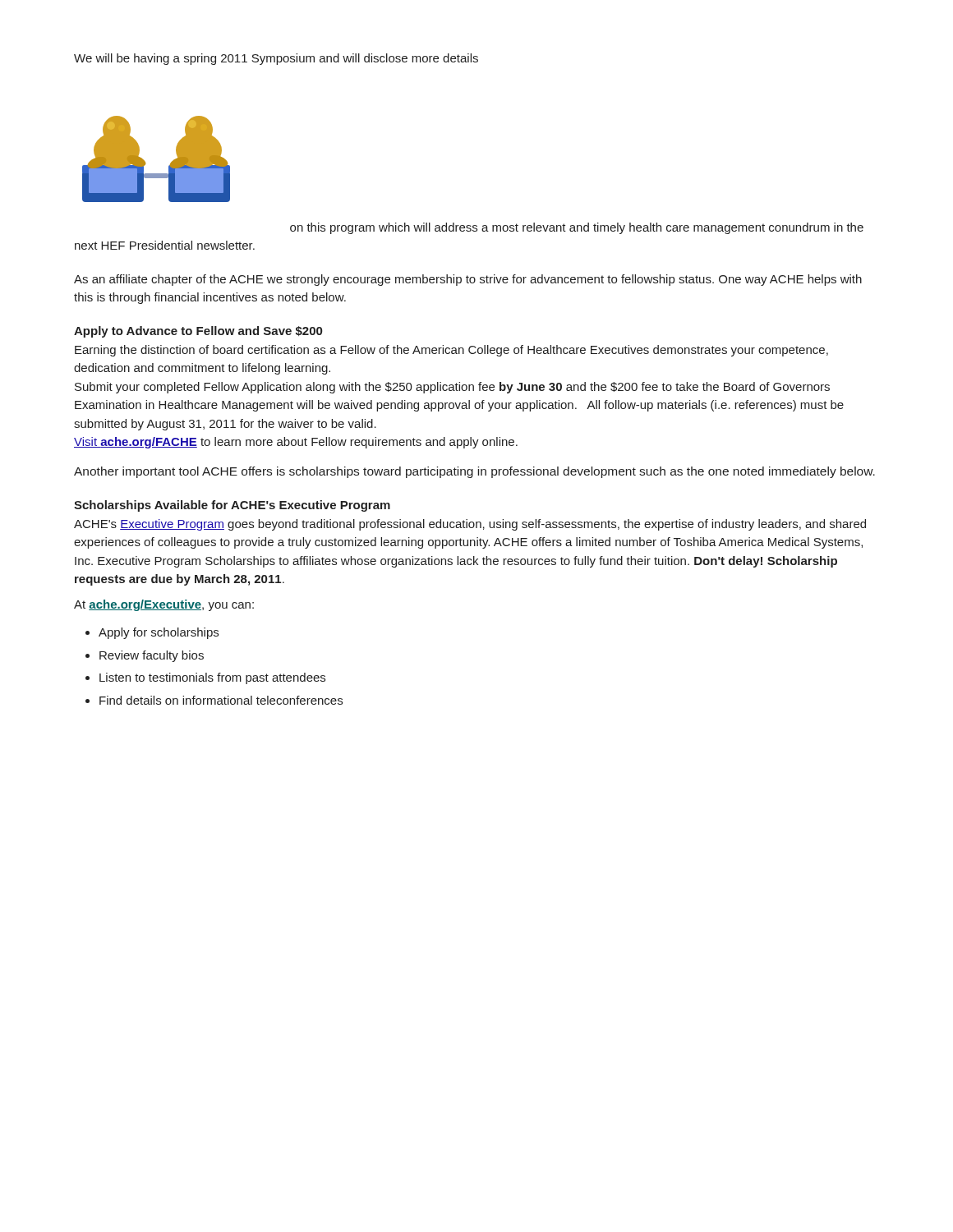
Task: Point to the element starting "Another important tool ACHE offers is"
Action: (475, 471)
